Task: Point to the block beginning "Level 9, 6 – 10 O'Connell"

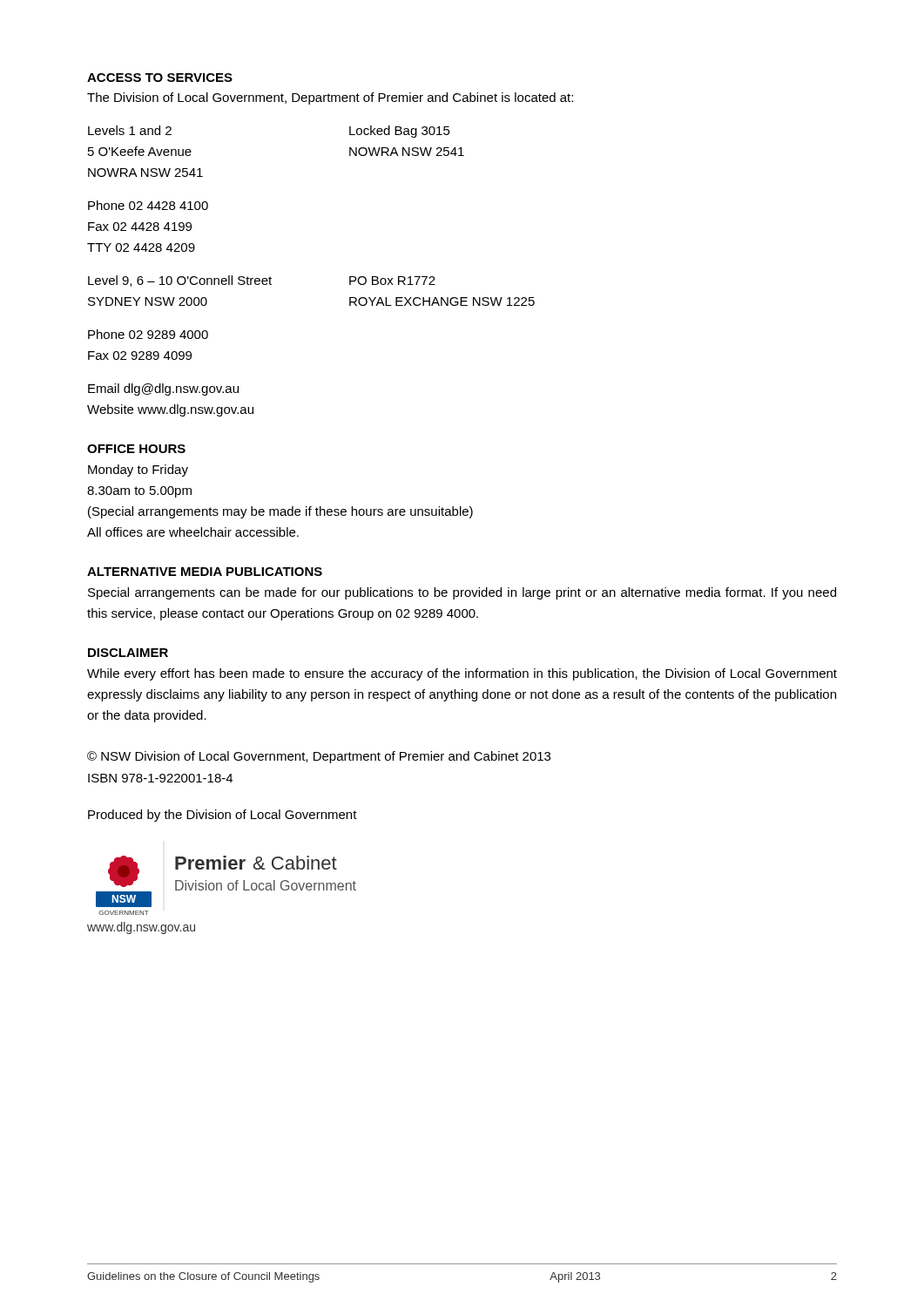Action: point(462,291)
